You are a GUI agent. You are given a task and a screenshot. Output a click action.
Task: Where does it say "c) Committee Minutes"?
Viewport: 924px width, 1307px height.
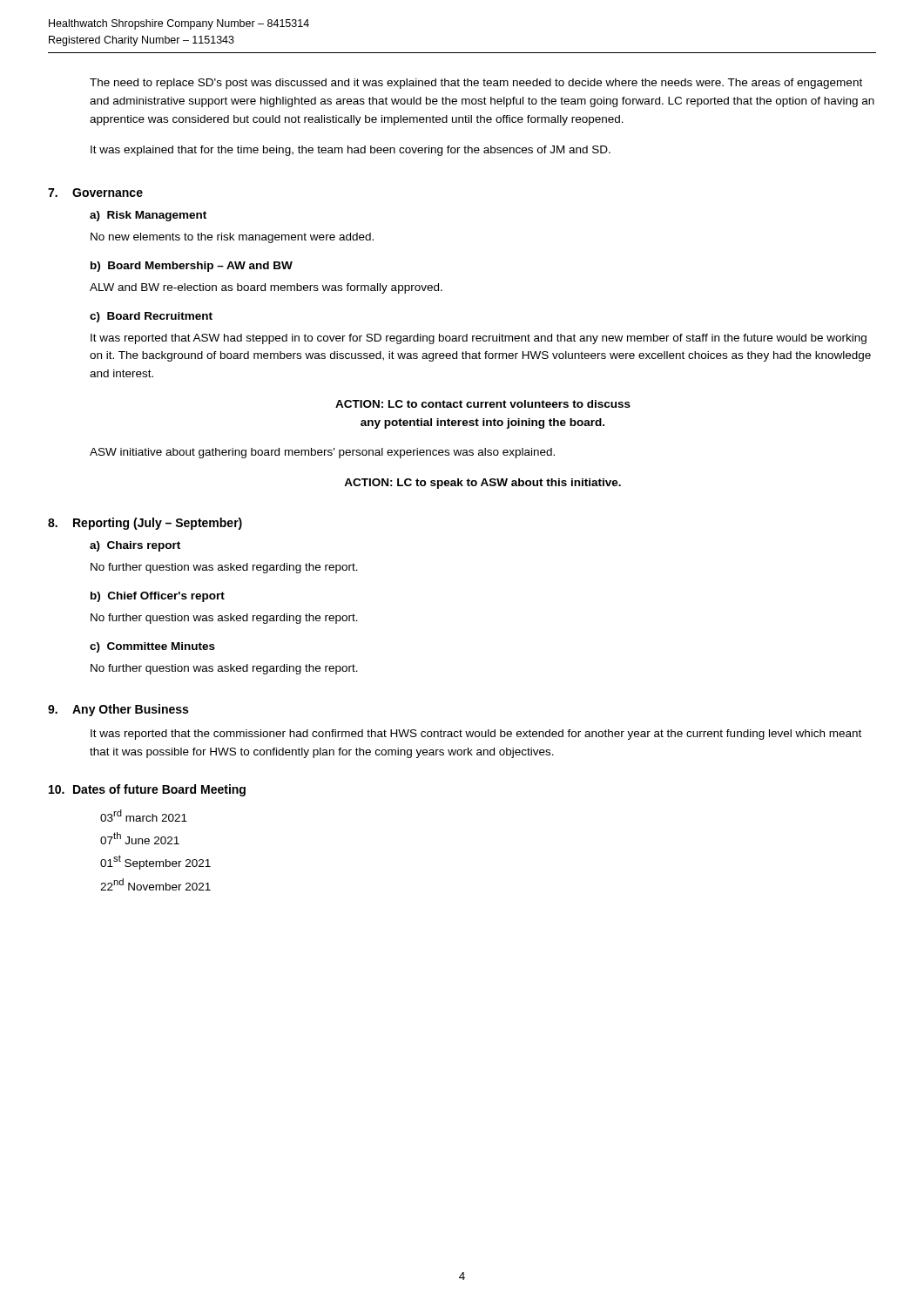[152, 646]
